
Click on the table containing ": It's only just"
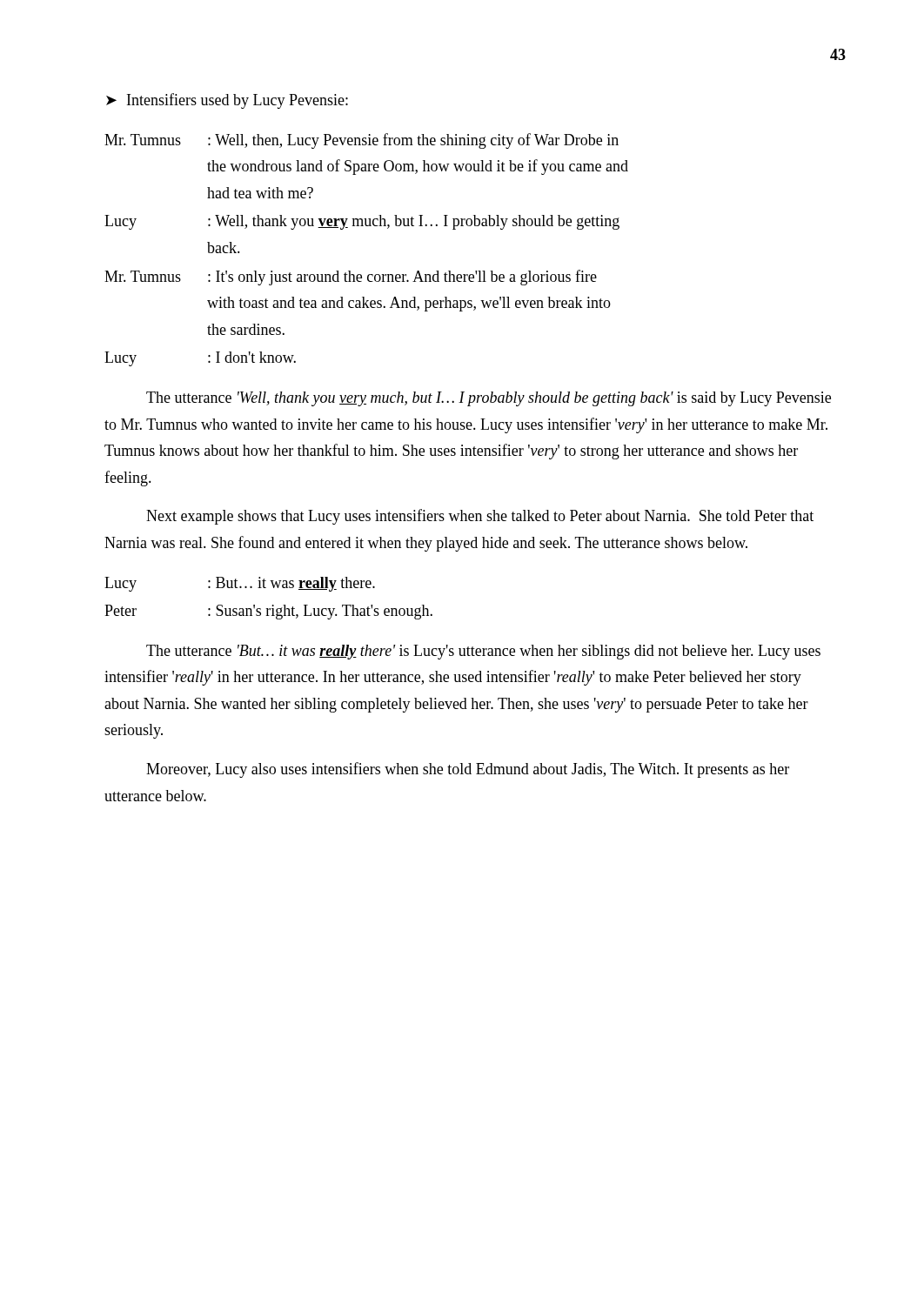pyautogui.click(x=471, y=249)
